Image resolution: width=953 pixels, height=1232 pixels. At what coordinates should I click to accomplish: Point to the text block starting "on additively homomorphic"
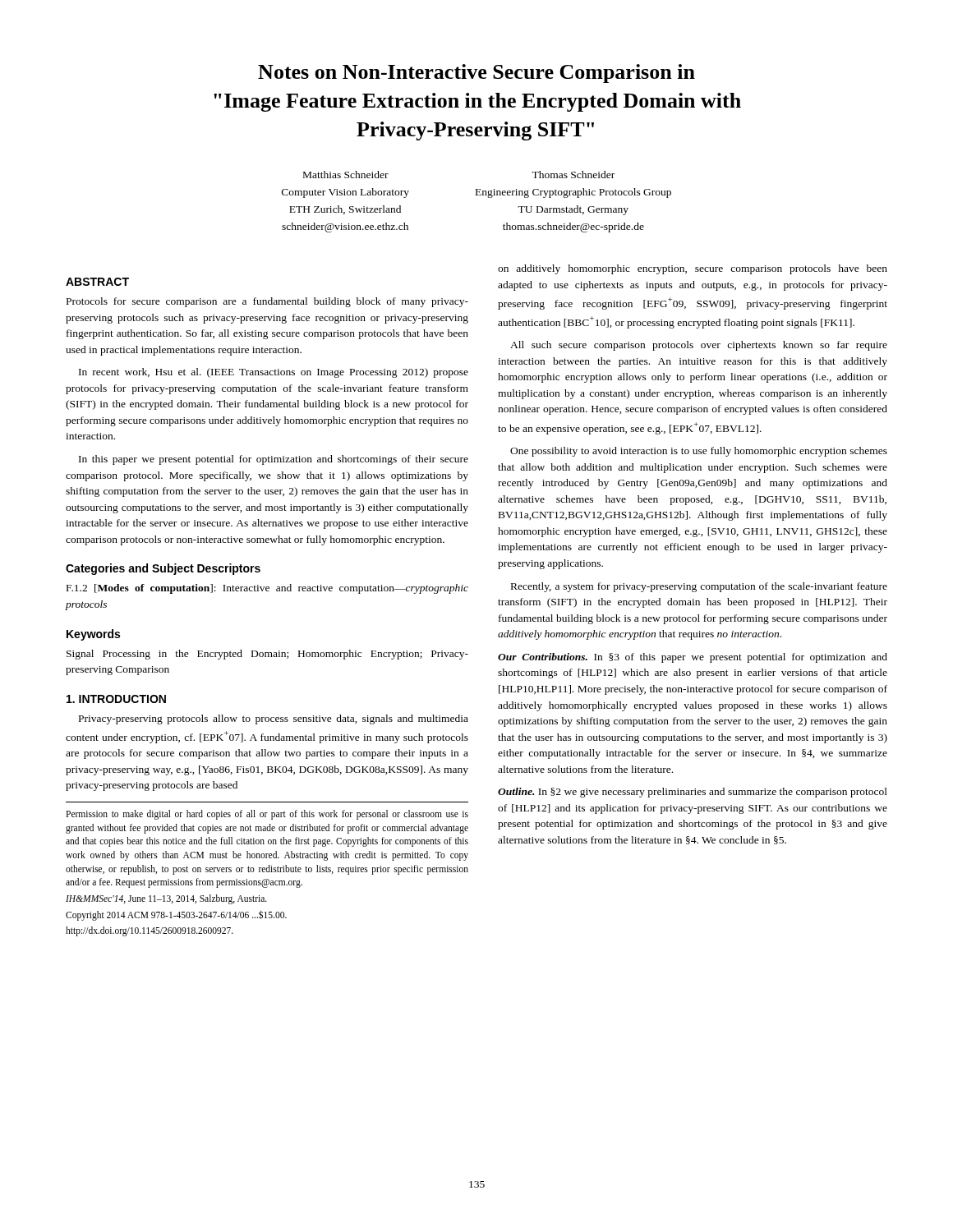coord(693,295)
